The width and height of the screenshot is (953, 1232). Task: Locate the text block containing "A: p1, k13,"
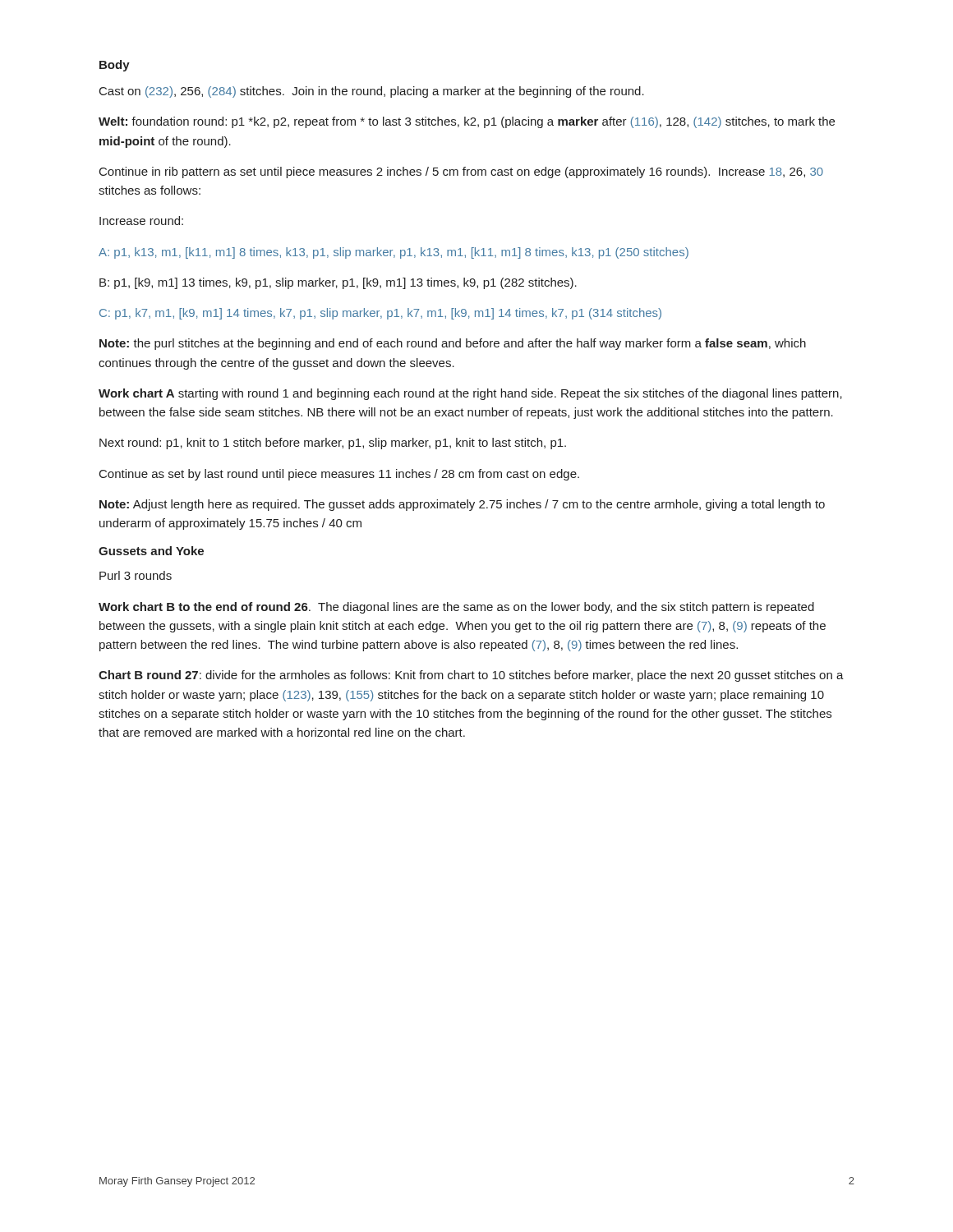(x=476, y=251)
